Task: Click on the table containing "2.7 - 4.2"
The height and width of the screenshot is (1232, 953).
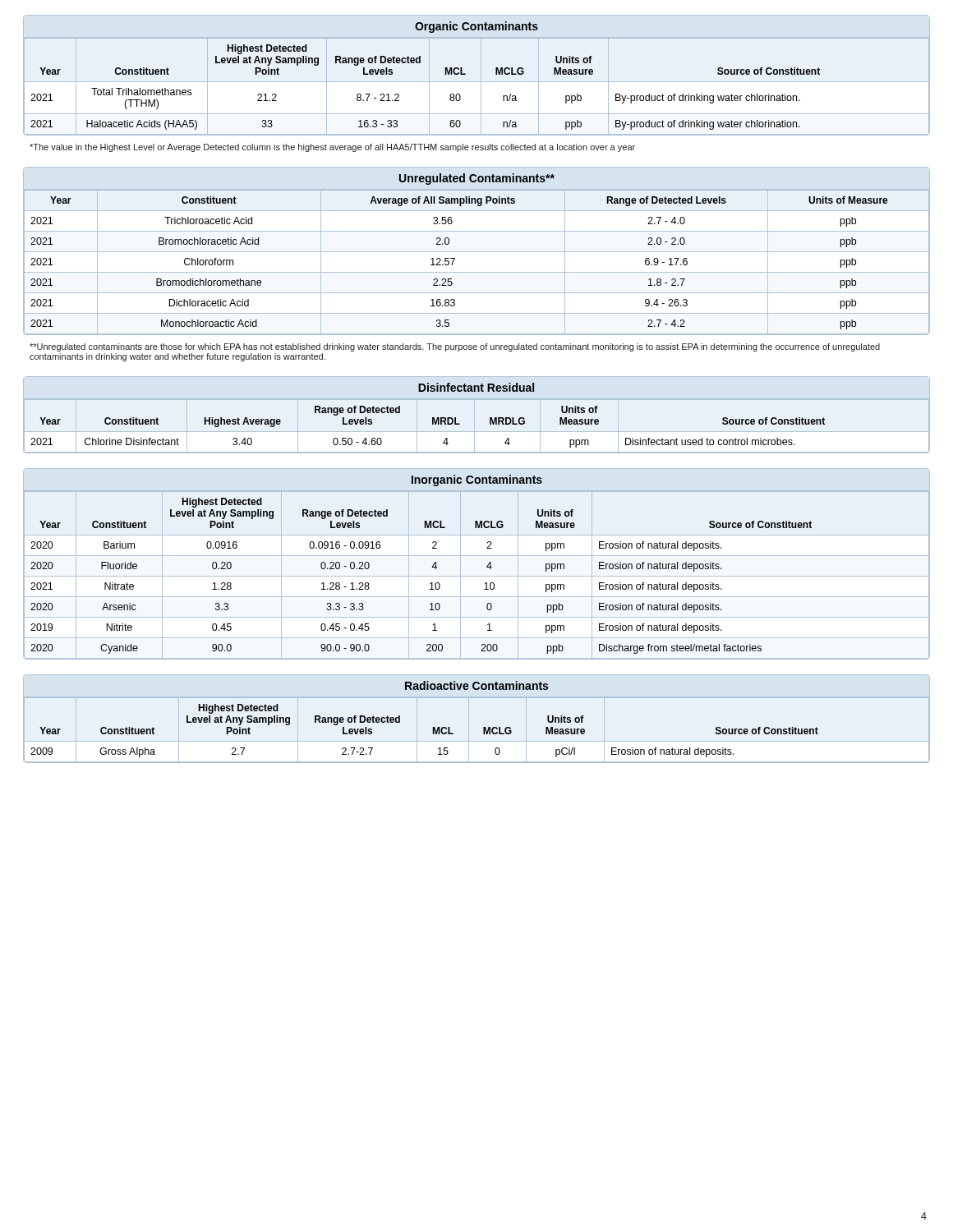Action: point(476,251)
